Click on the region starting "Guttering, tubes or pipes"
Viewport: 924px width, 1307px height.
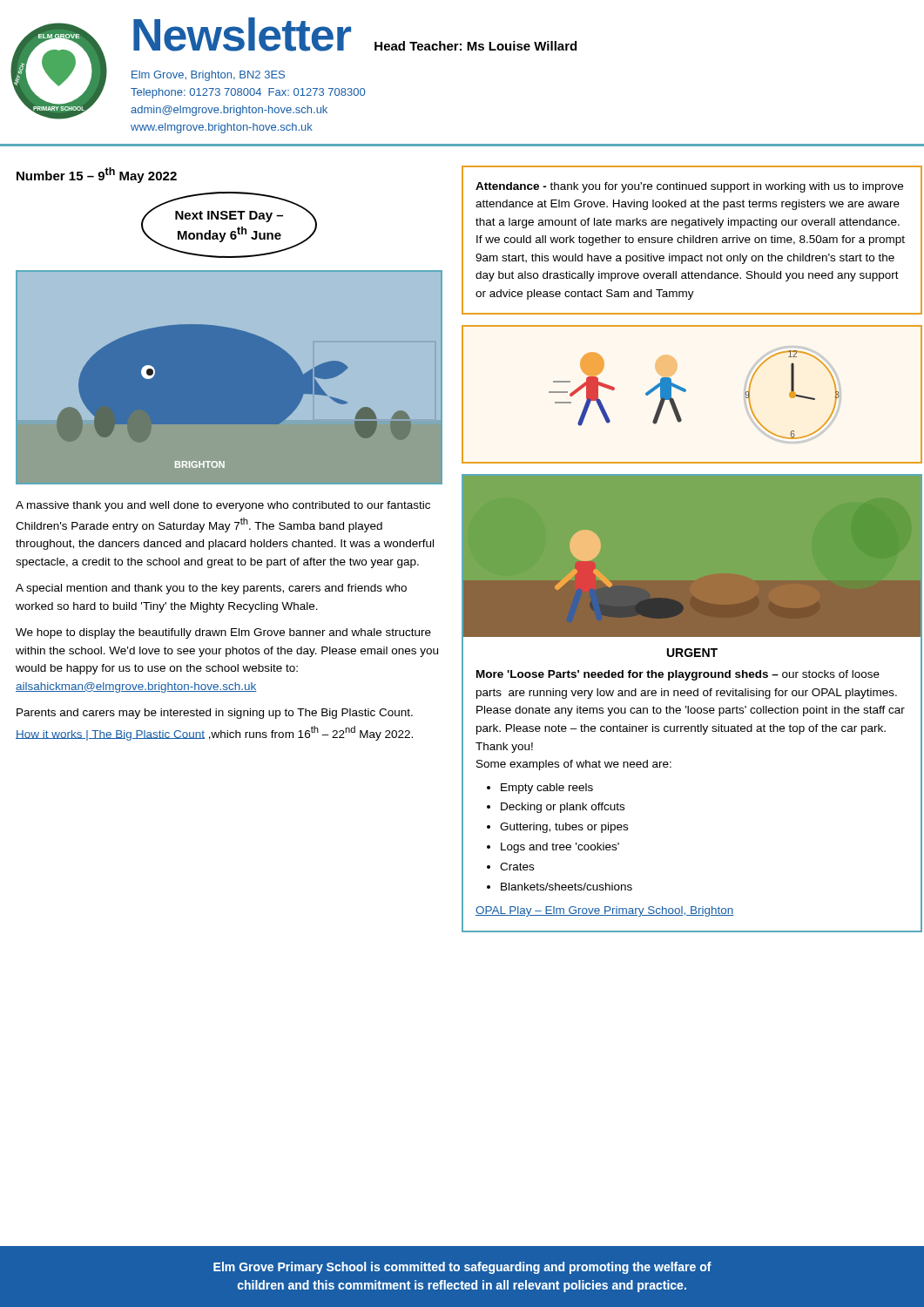click(564, 827)
